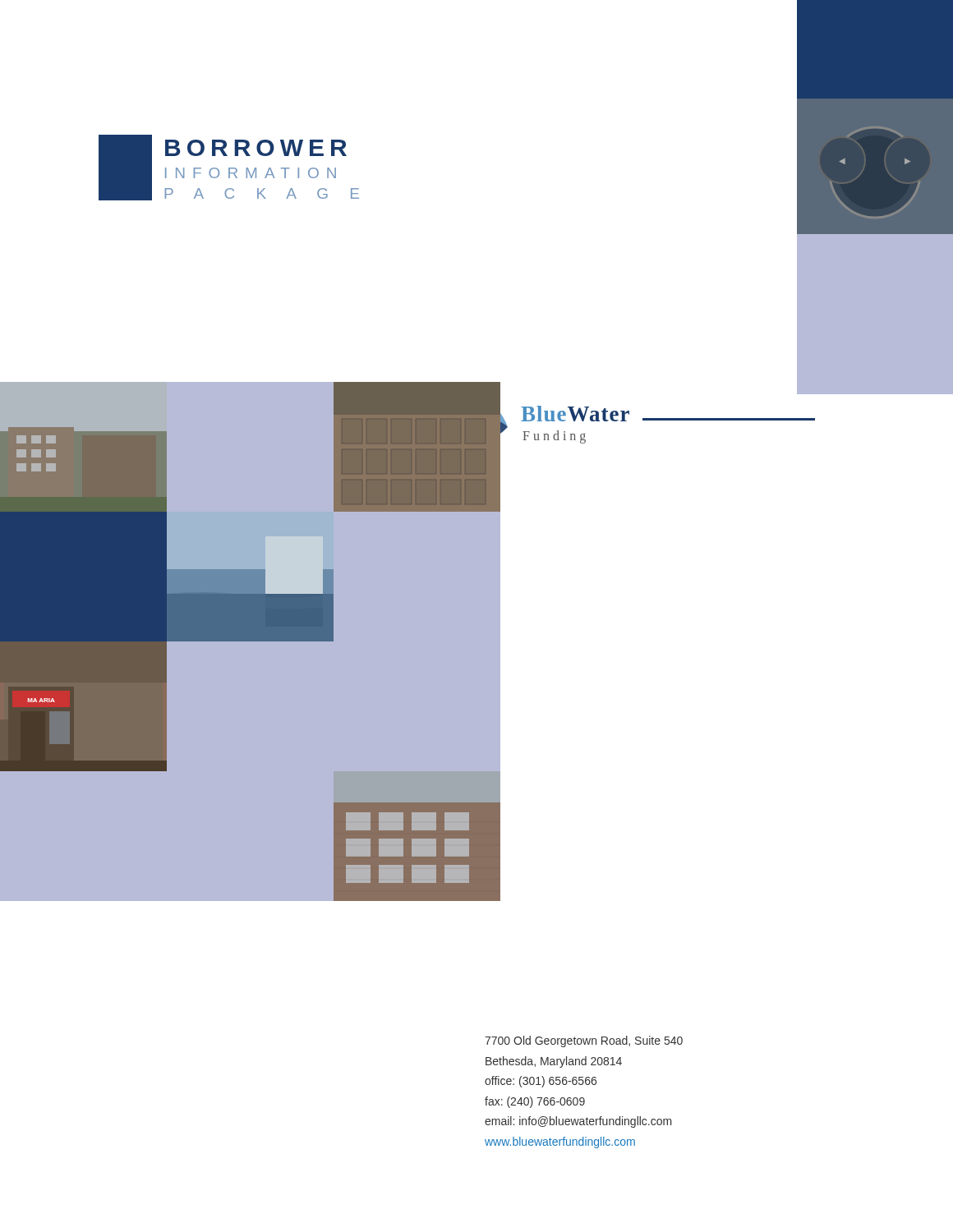Image resolution: width=953 pixels, height=1232 pixels.
Task: Locate the element starting "7700 Old Georgetown Road, Suite 540 Bethesda,"
Action: pos(584,1091)
